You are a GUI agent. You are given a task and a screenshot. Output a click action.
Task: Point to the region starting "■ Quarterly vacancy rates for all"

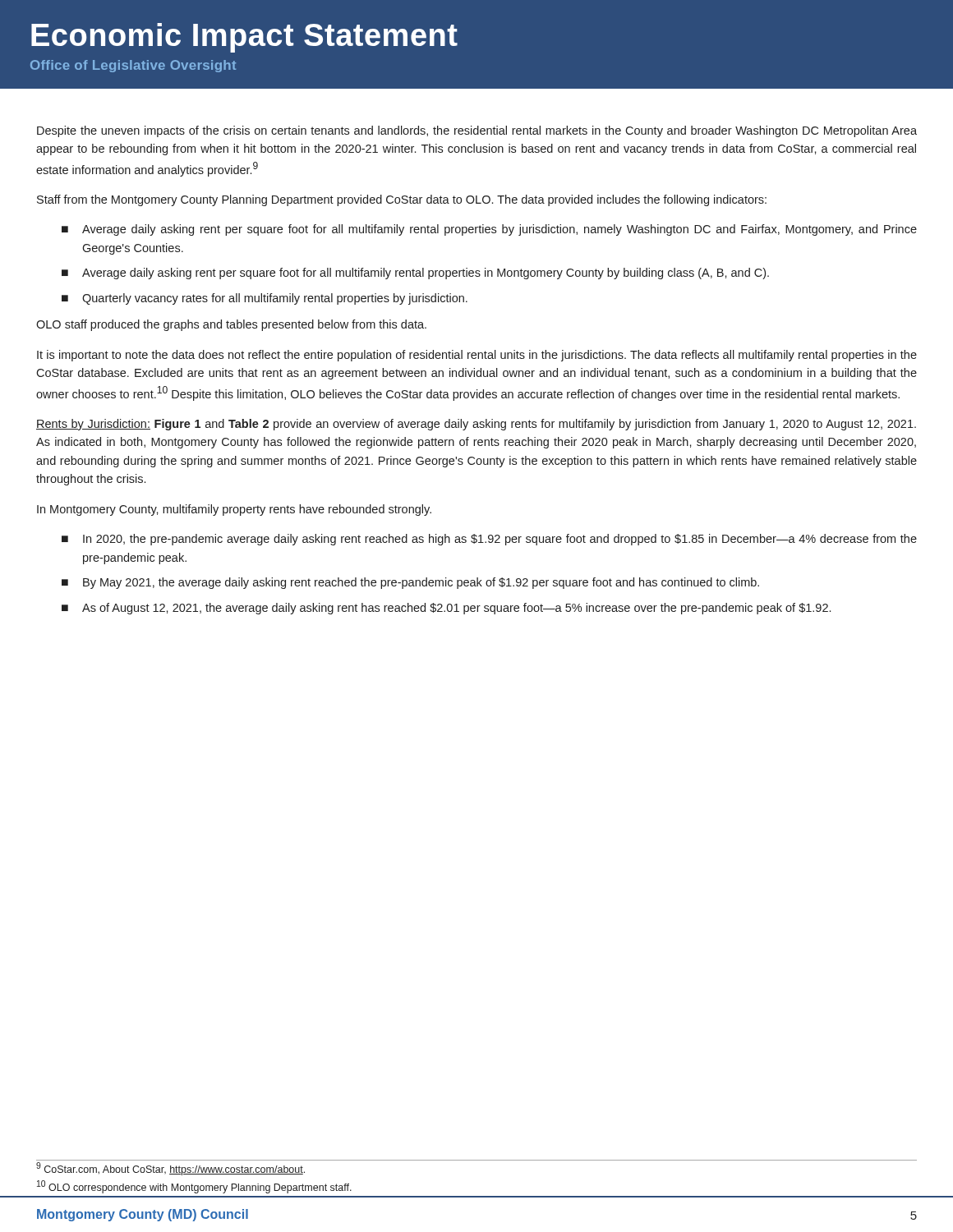265,299
